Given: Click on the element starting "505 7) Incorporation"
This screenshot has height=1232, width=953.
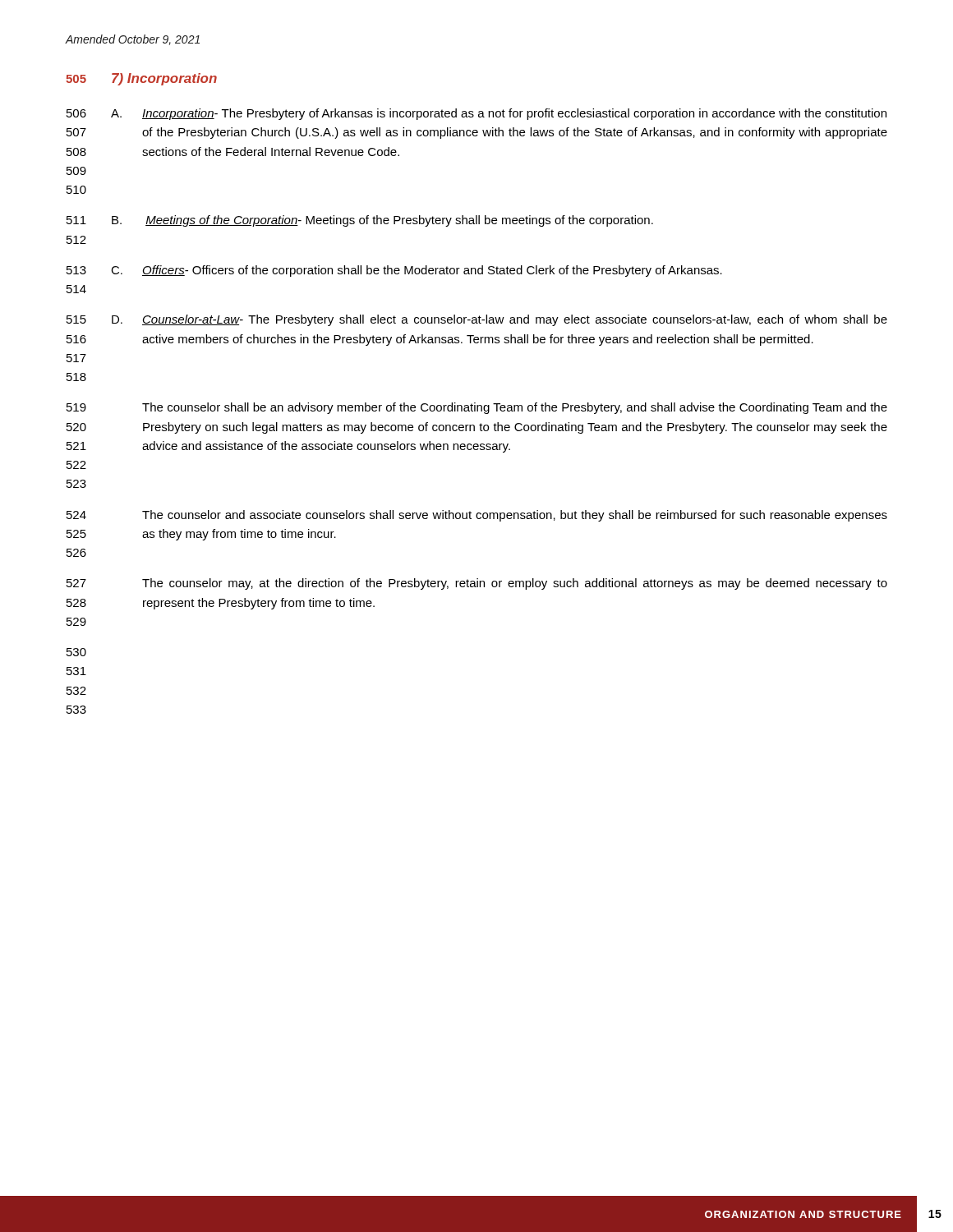Looking at the screenshot, I should tap(141, 79).
